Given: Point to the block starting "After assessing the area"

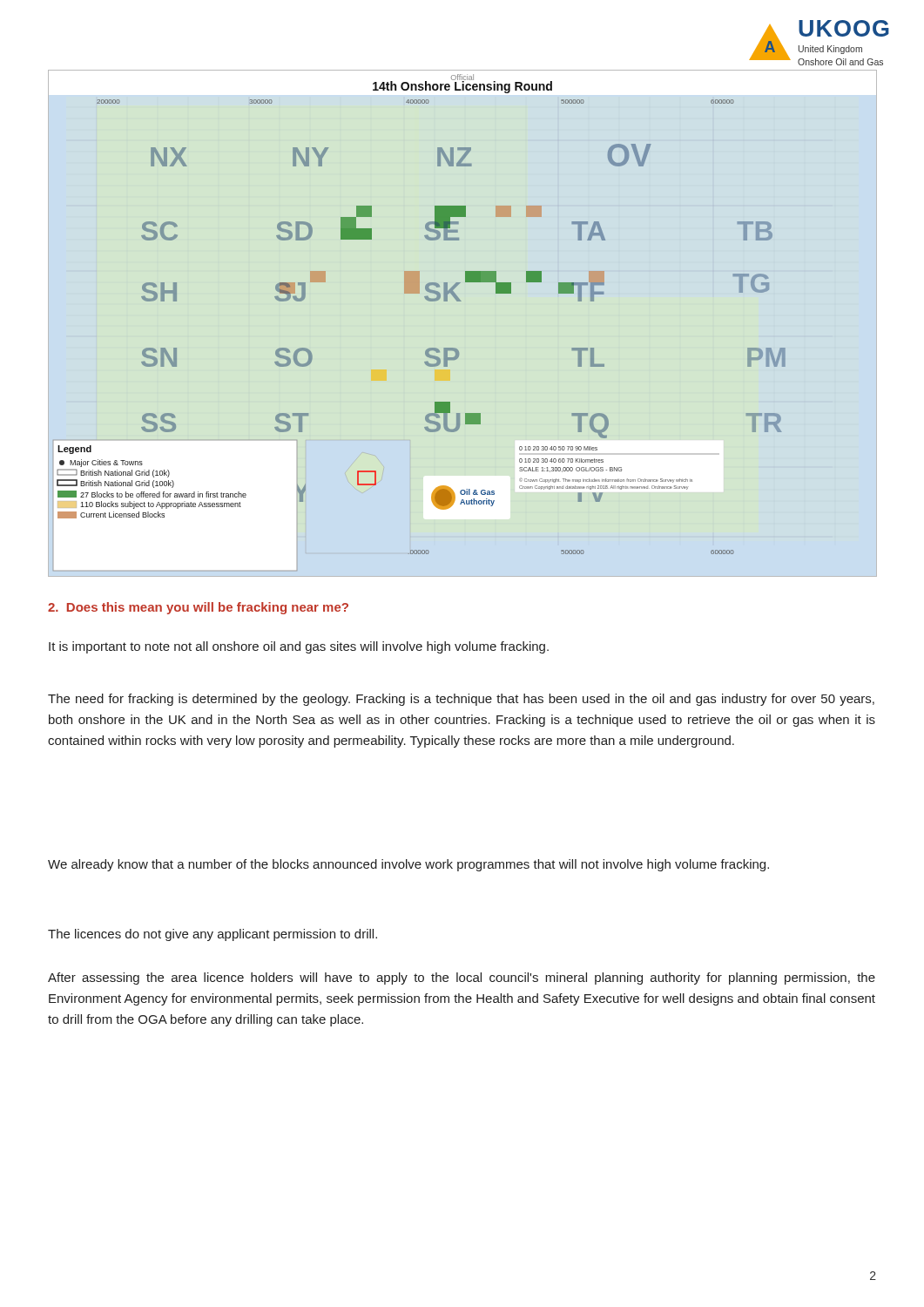Looking at the screenshot, I should point(462,999).
